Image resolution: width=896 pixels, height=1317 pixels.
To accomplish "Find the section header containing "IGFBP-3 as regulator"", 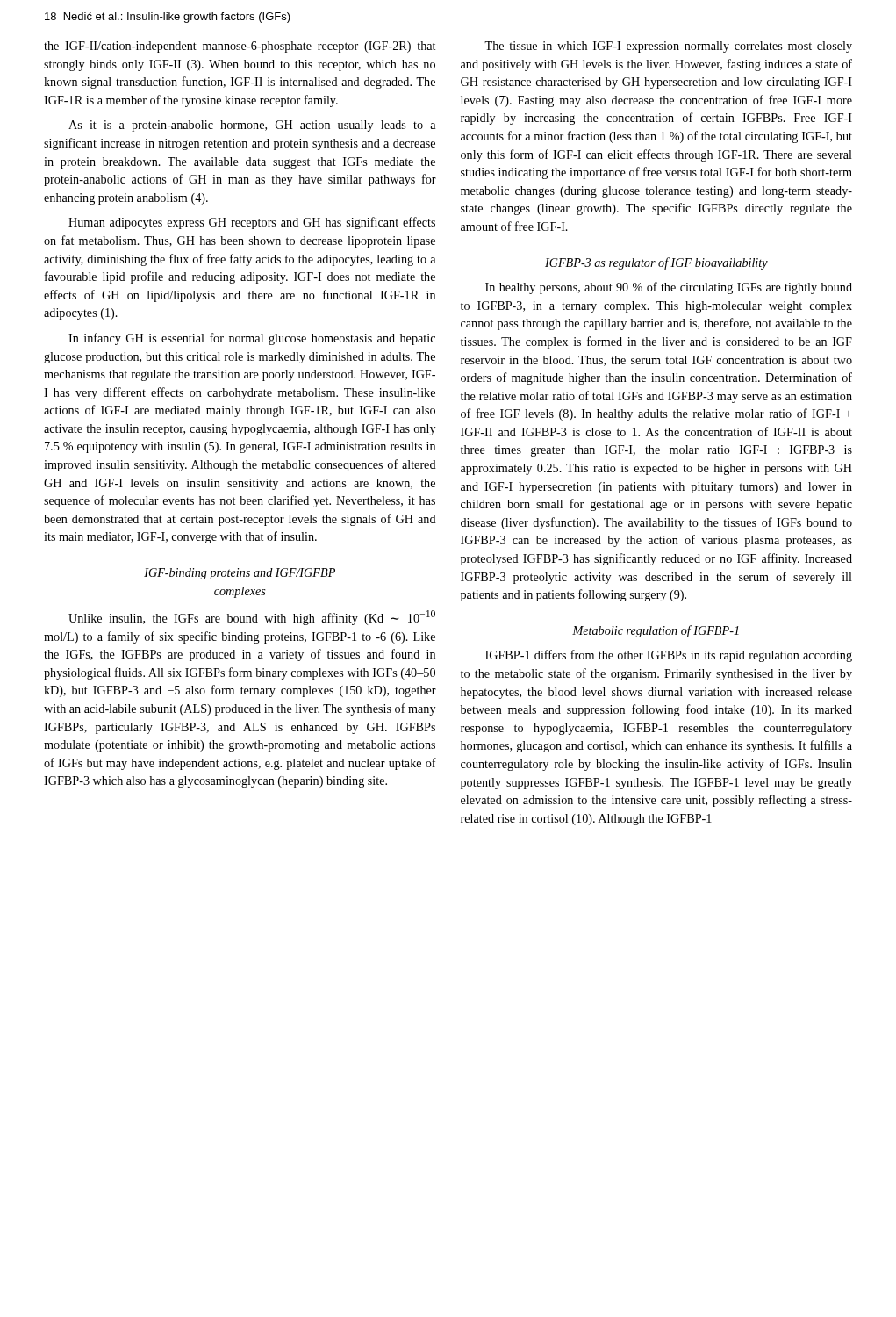I will (x=656, y=262).
